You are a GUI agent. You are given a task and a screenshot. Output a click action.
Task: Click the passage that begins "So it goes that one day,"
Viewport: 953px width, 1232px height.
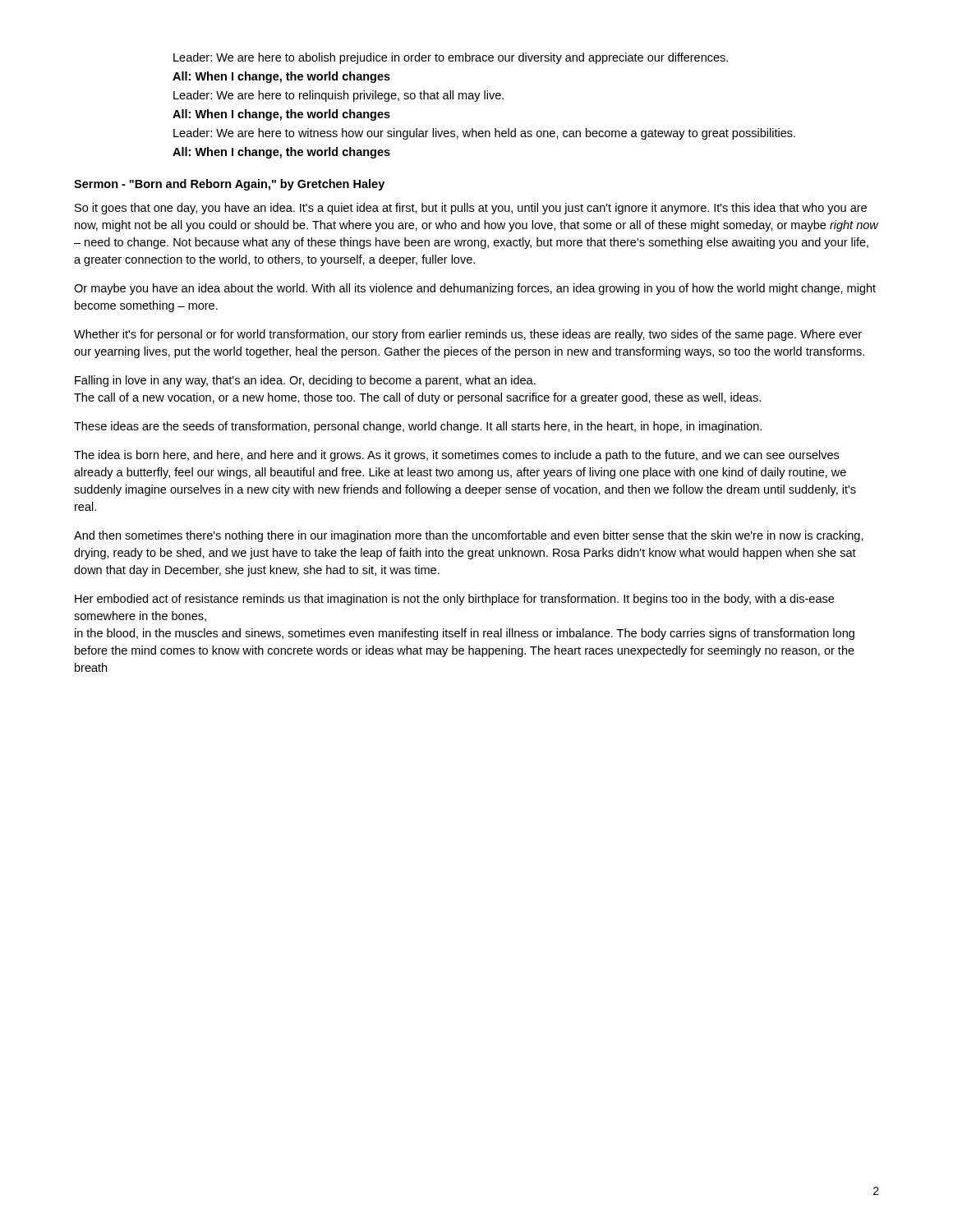click(x=476, y=234)
